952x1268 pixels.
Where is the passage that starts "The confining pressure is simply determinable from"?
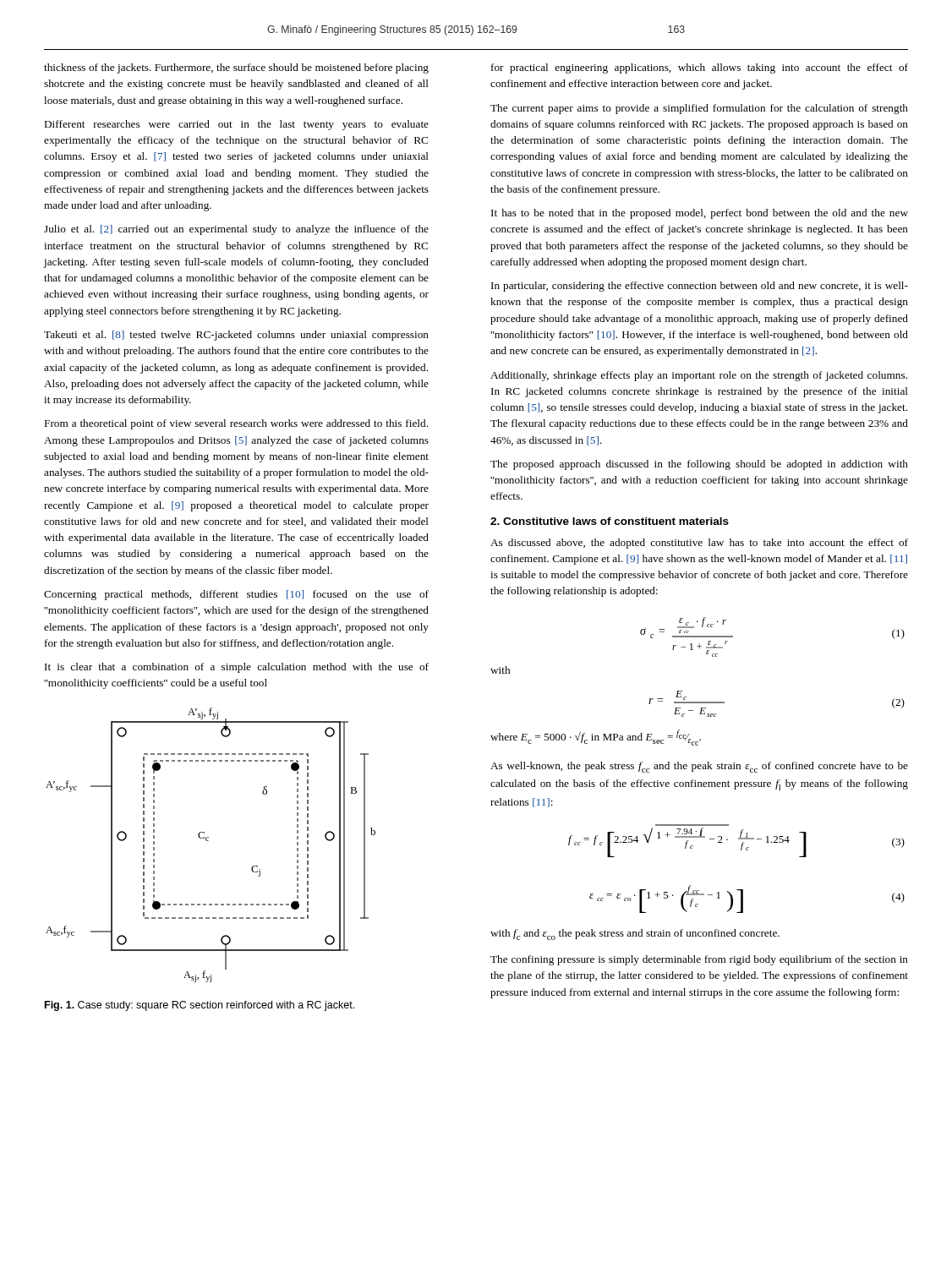point(699,975)
